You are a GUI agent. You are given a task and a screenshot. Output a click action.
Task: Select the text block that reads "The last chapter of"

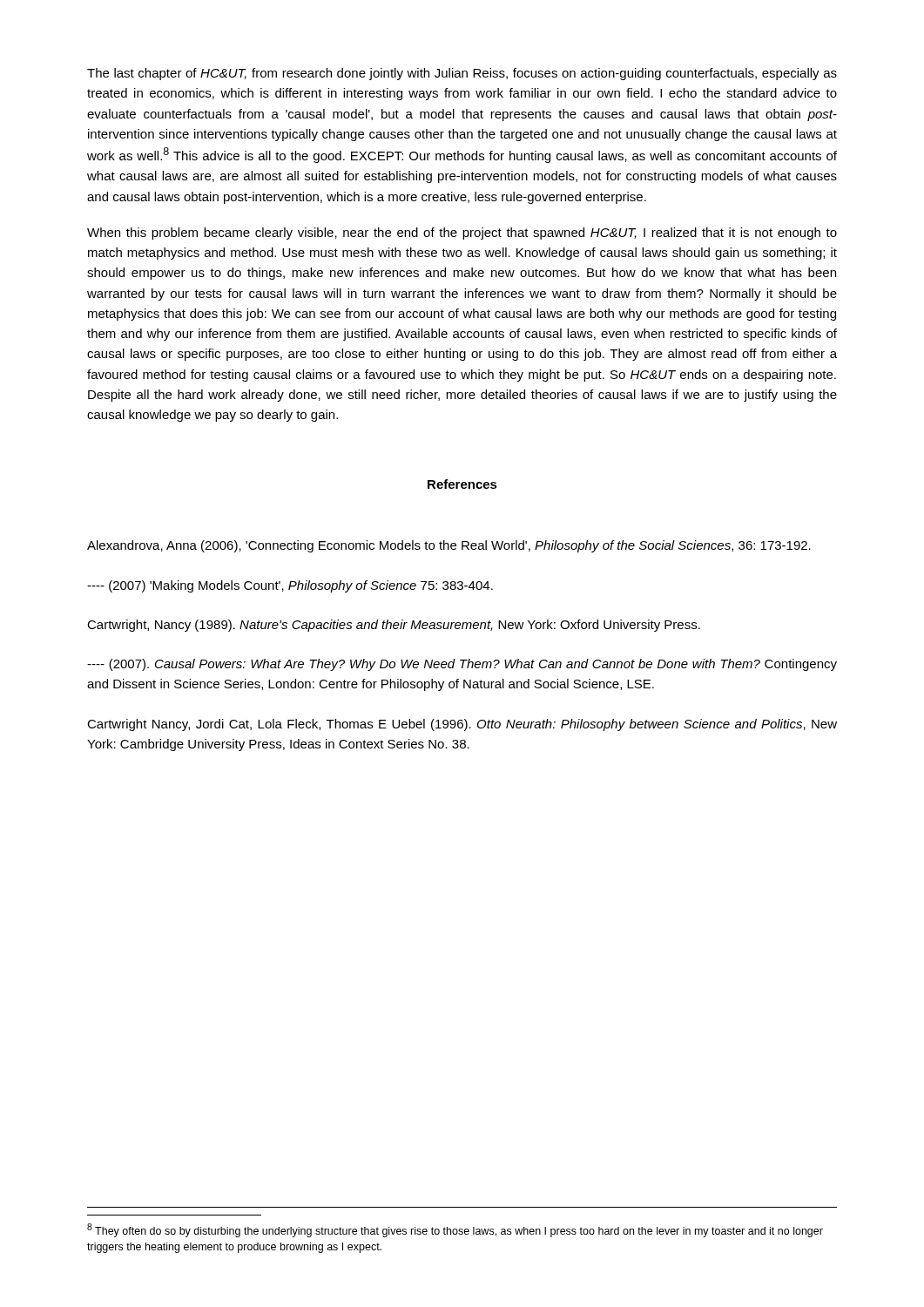point(462,134)
